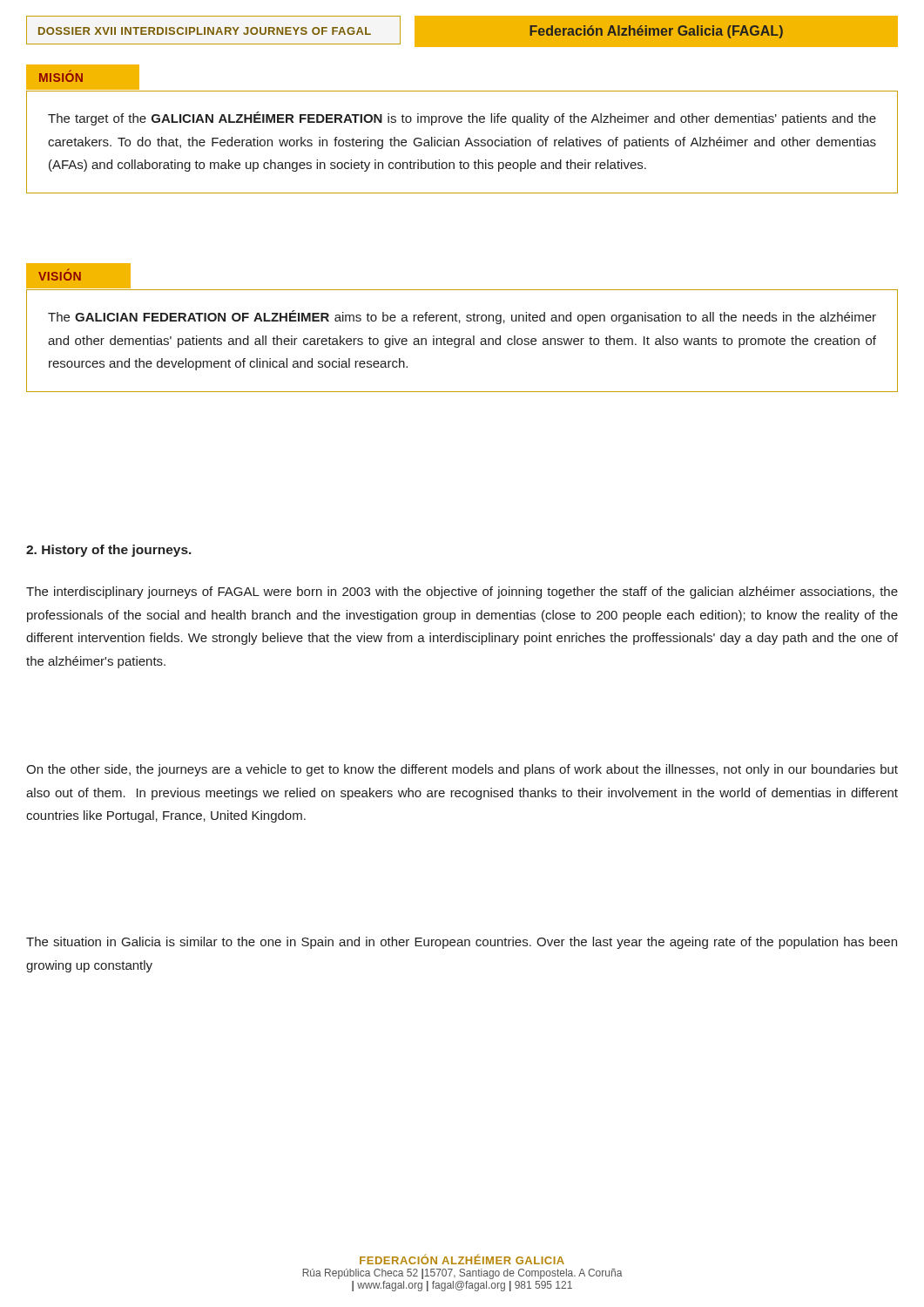Viewport: 924px width, 1307px height.
Task: Click on the text block with the text "The target of"
Action: point(462,142)
